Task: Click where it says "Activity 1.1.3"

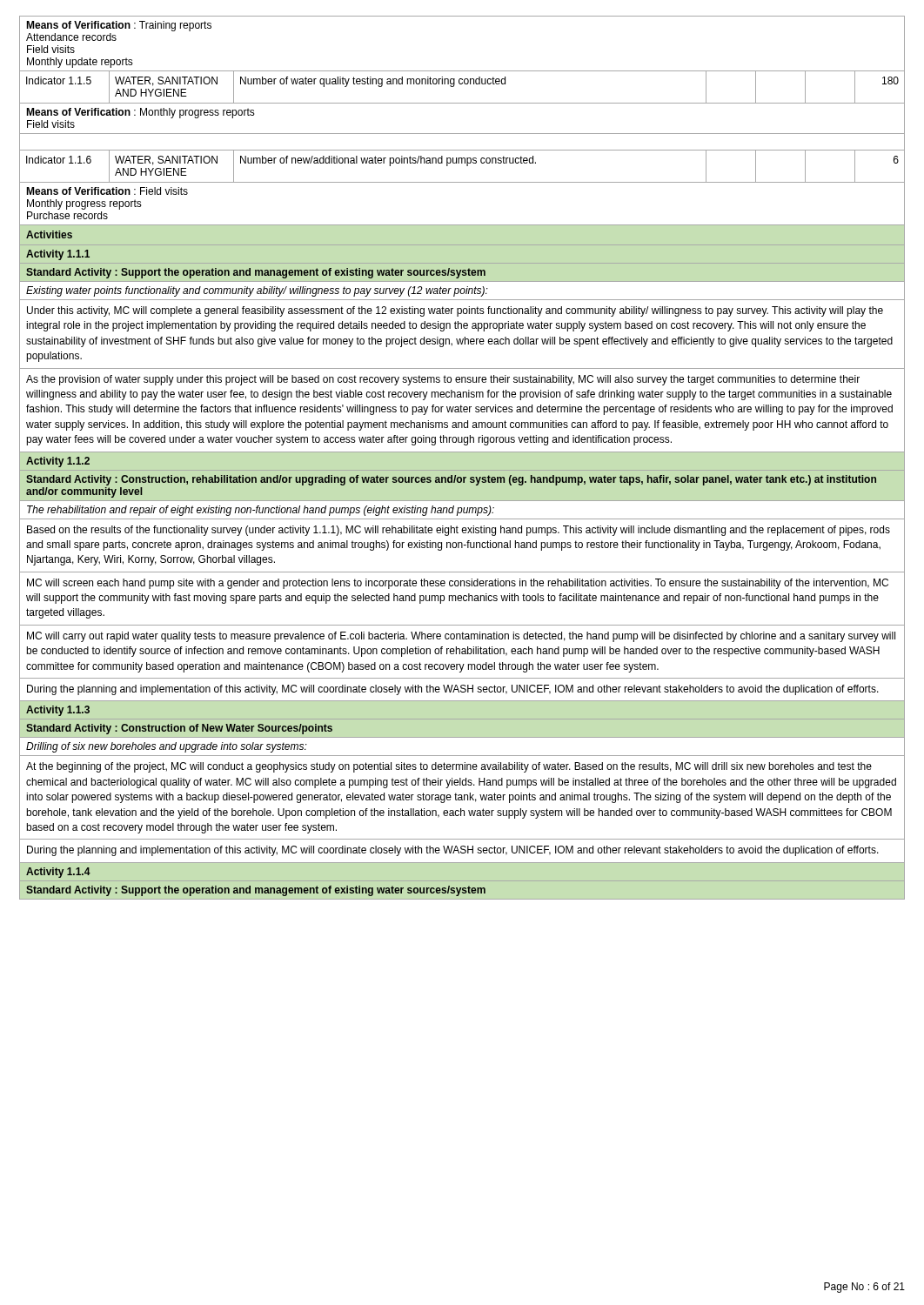Action: [58, 710]
